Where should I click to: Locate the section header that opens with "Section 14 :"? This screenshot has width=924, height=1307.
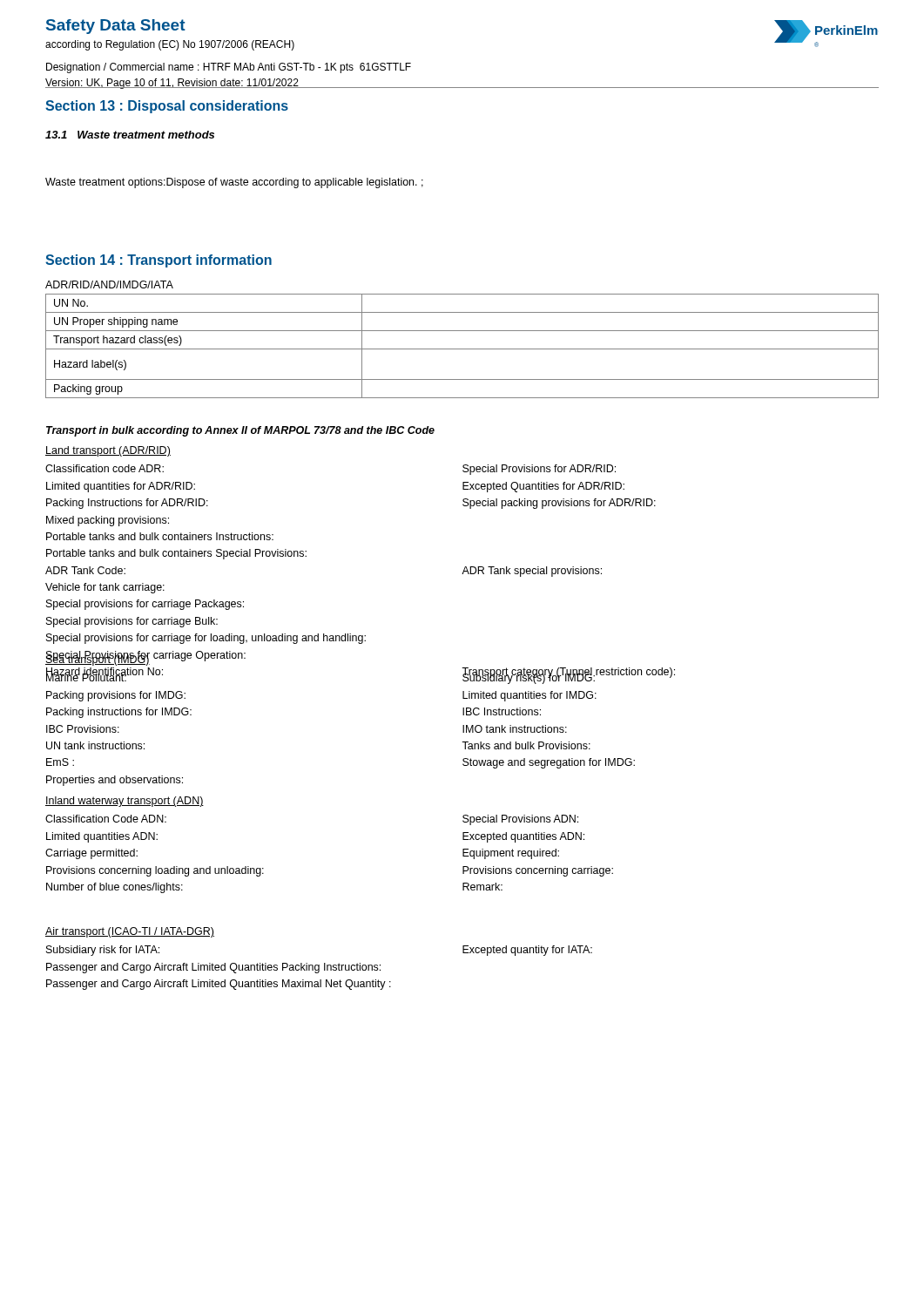159,260
